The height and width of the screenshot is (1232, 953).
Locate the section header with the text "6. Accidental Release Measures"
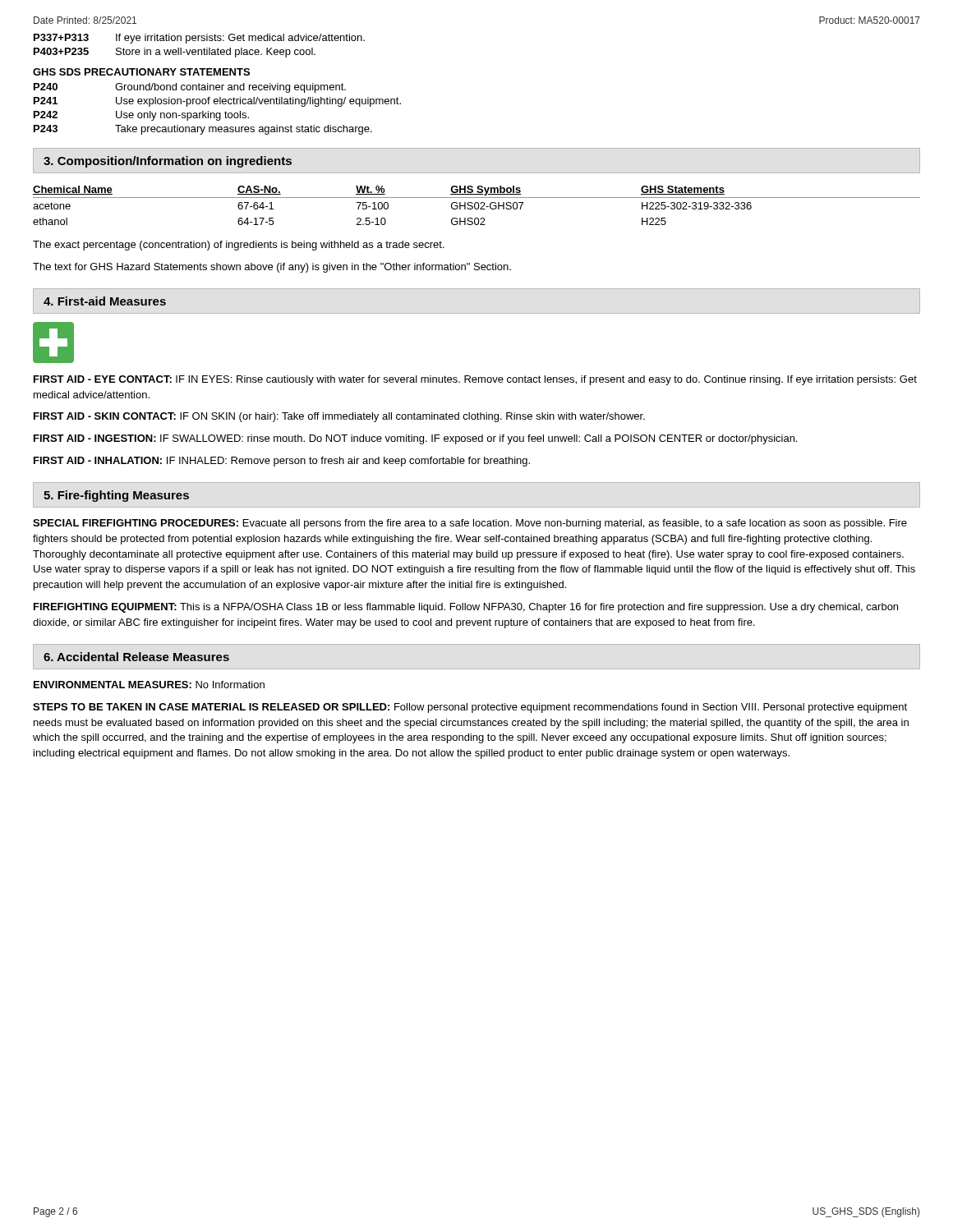(x=136, y=656)
